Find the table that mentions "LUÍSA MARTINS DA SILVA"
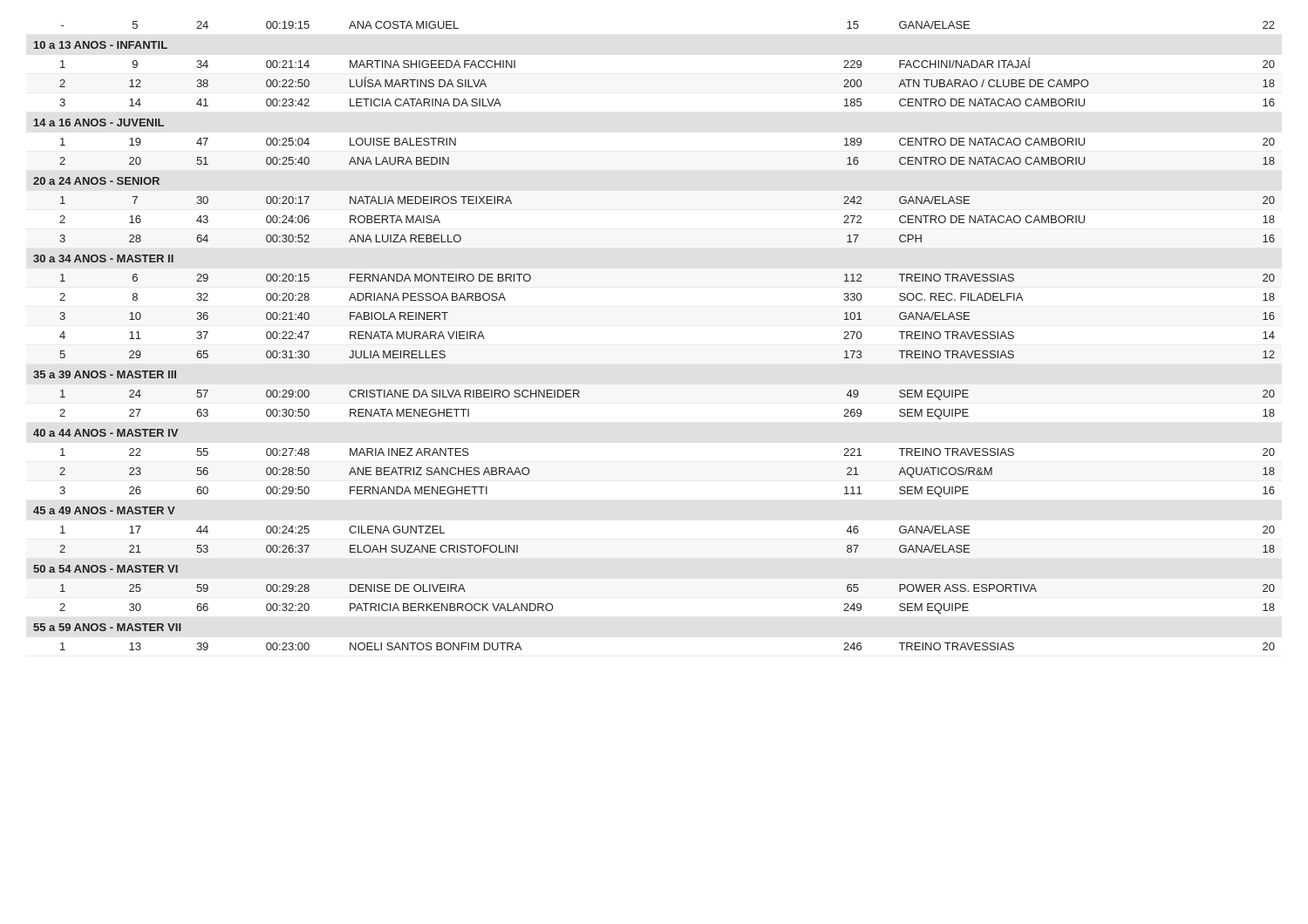1308x924 pixels. point(654,336)
